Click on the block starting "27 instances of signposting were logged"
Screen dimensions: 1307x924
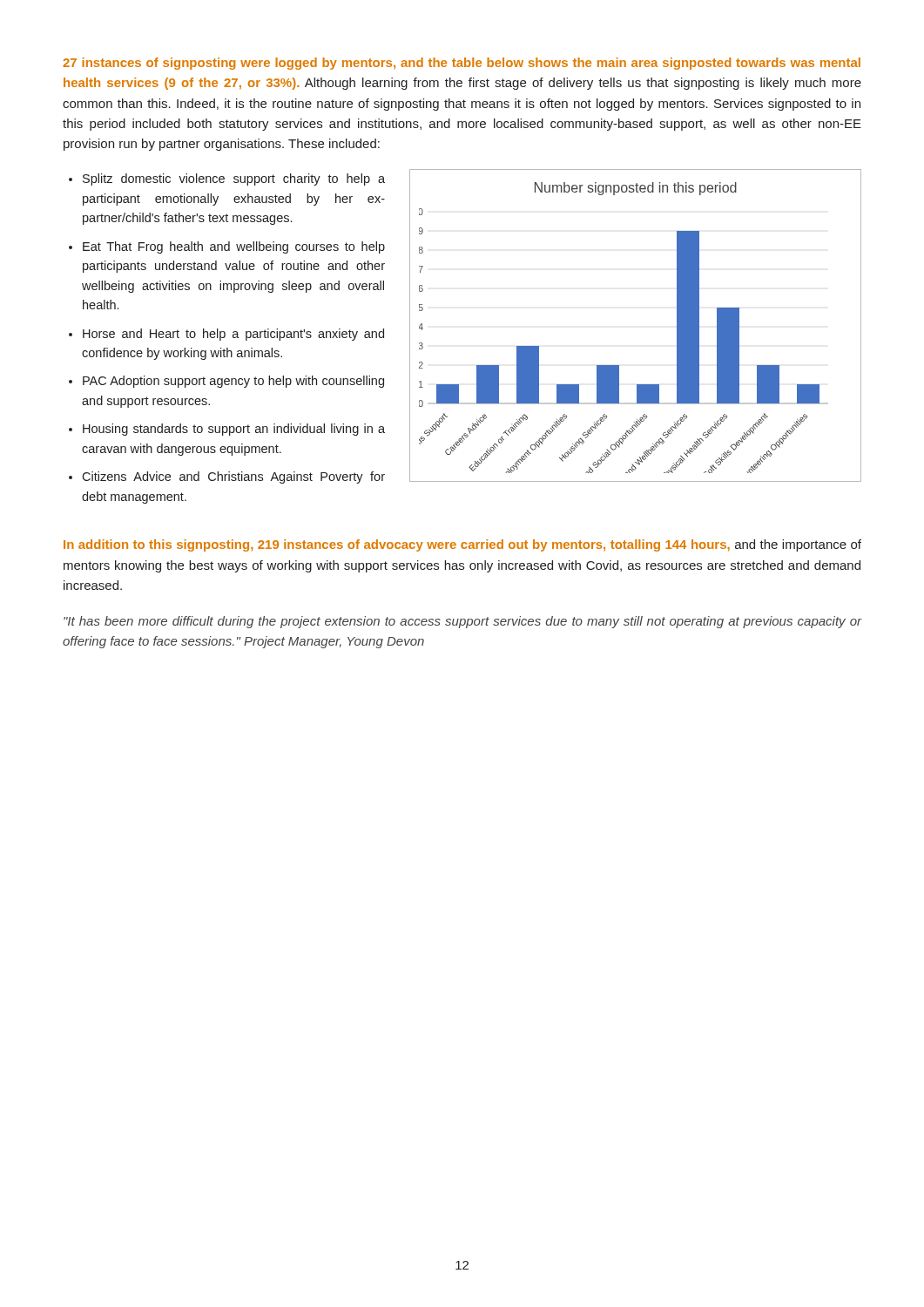462,103
